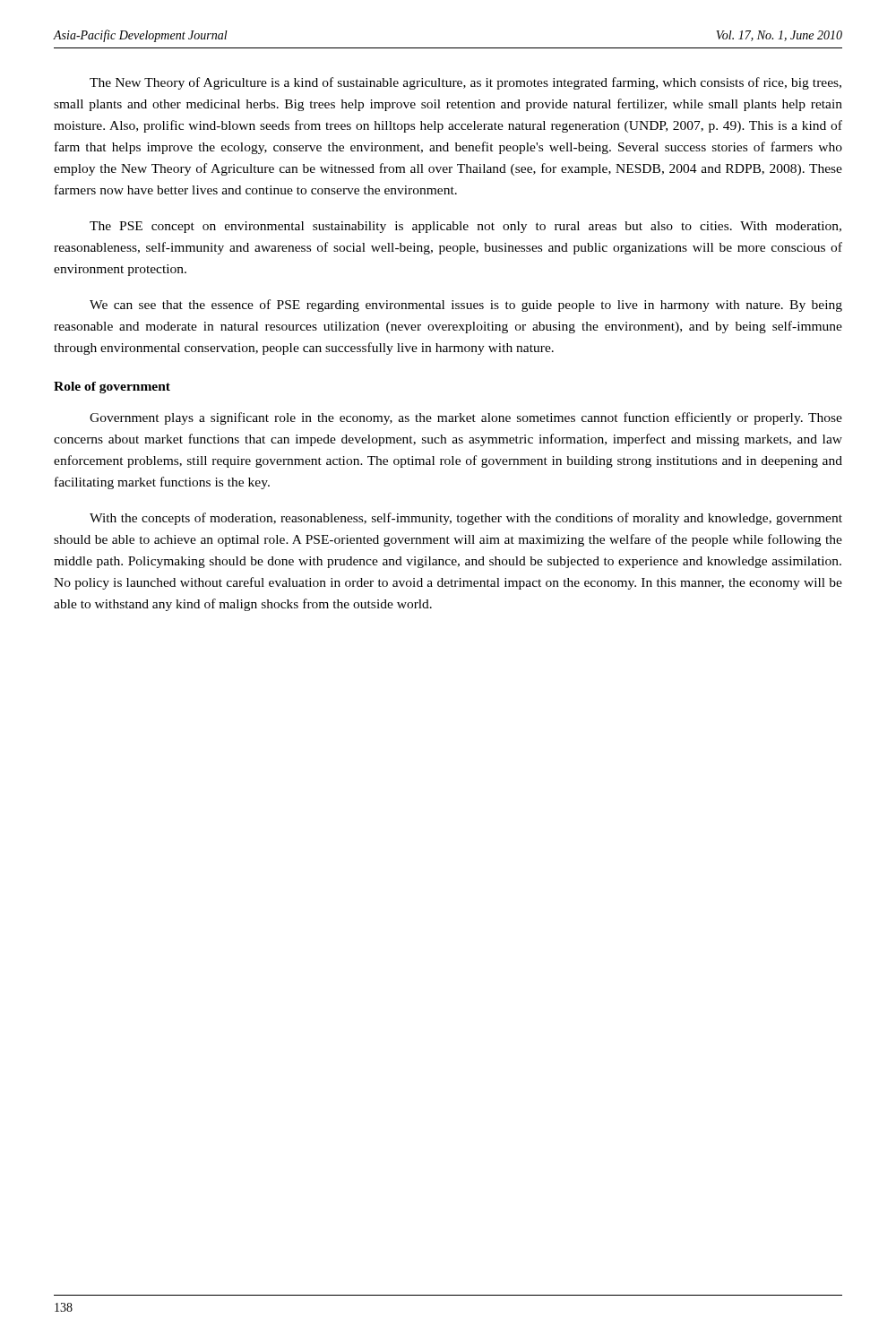Select the text block that reads "Government plays a significant"

click(448, 450)
